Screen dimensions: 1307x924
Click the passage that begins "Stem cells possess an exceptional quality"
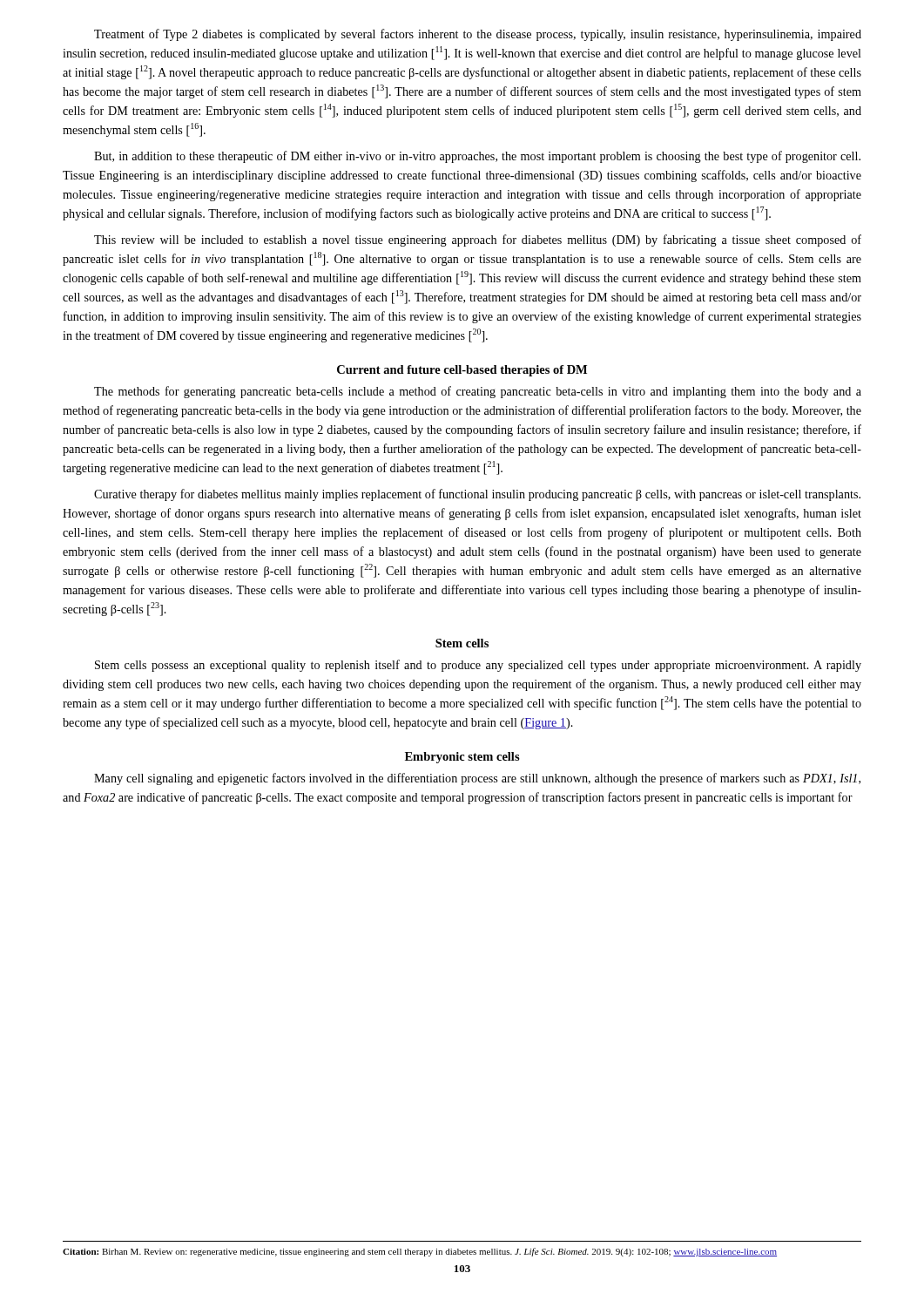tap(462, 694)
